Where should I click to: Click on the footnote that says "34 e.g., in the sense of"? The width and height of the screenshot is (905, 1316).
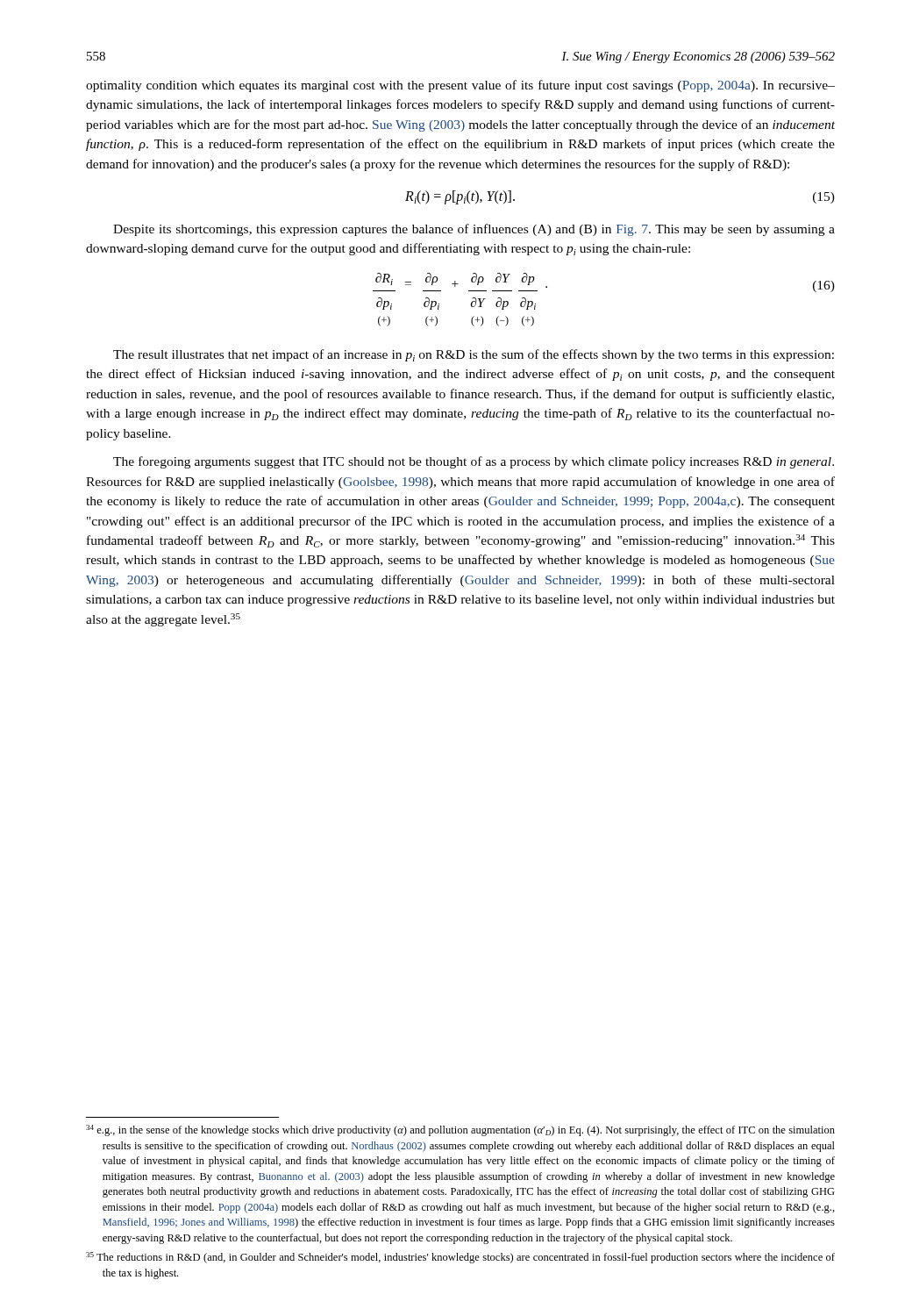(460, 1199)
